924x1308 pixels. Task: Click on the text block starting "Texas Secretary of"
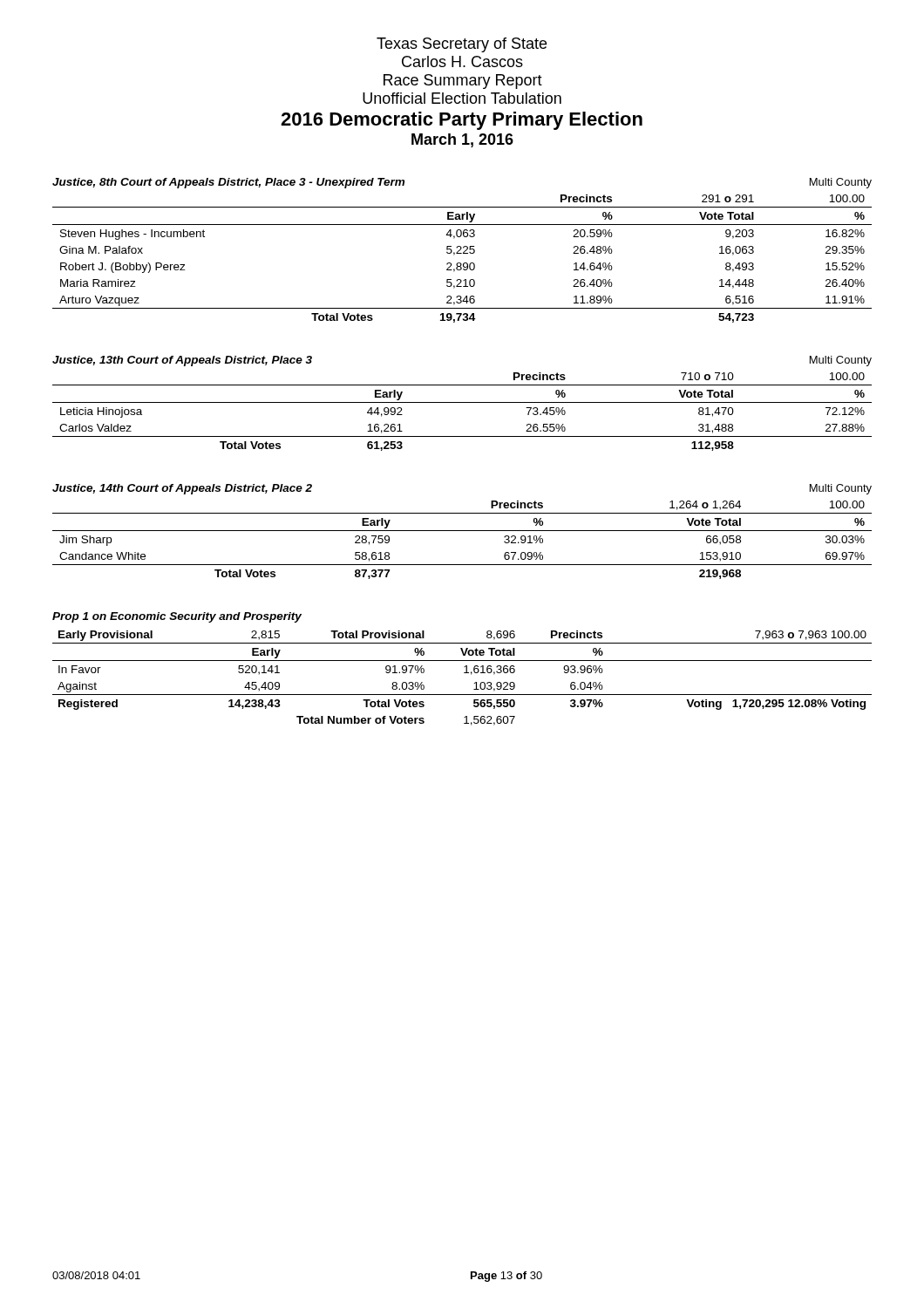click(462, 92)
